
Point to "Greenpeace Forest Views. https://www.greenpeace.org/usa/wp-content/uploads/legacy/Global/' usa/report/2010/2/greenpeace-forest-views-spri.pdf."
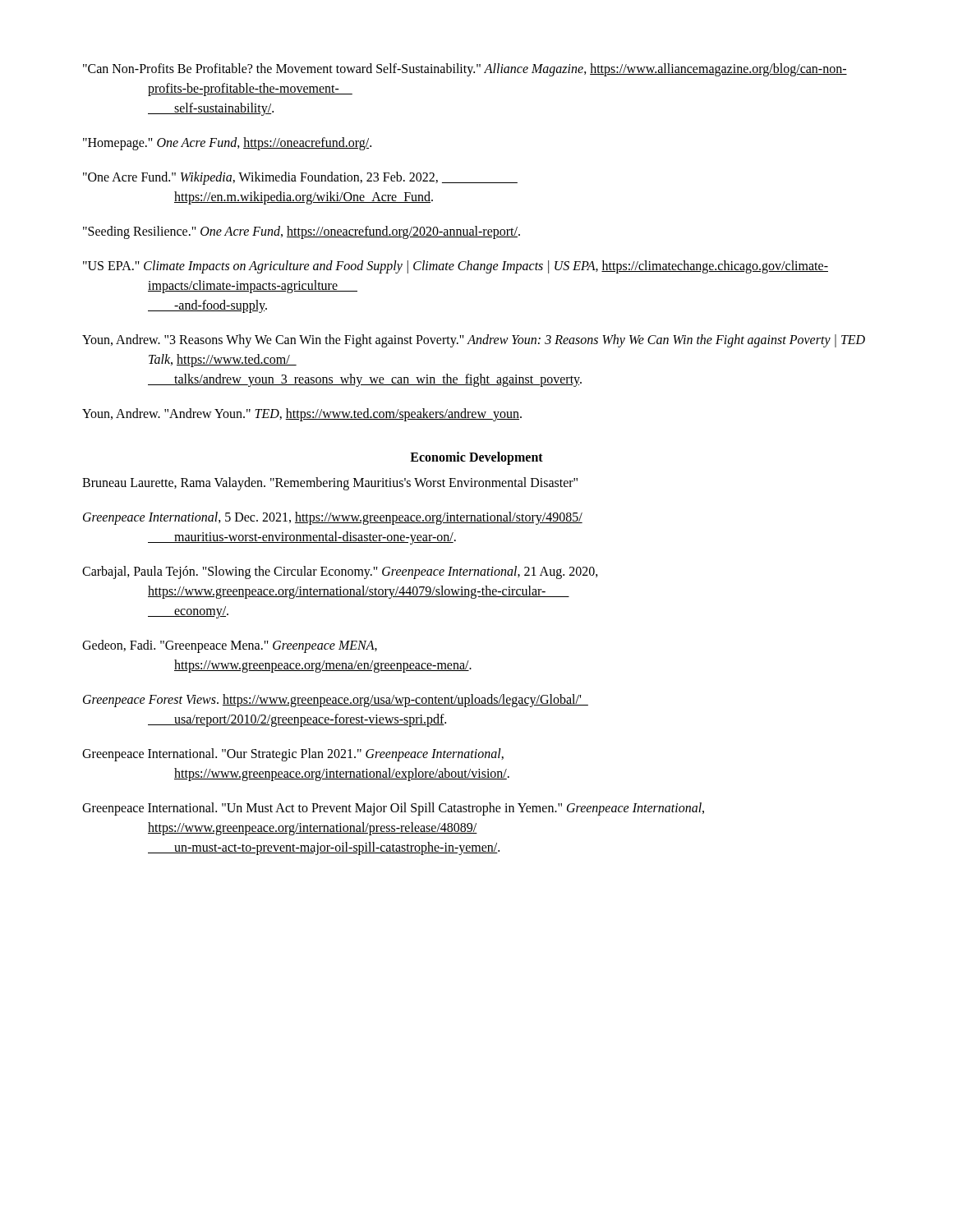point(335,709)
